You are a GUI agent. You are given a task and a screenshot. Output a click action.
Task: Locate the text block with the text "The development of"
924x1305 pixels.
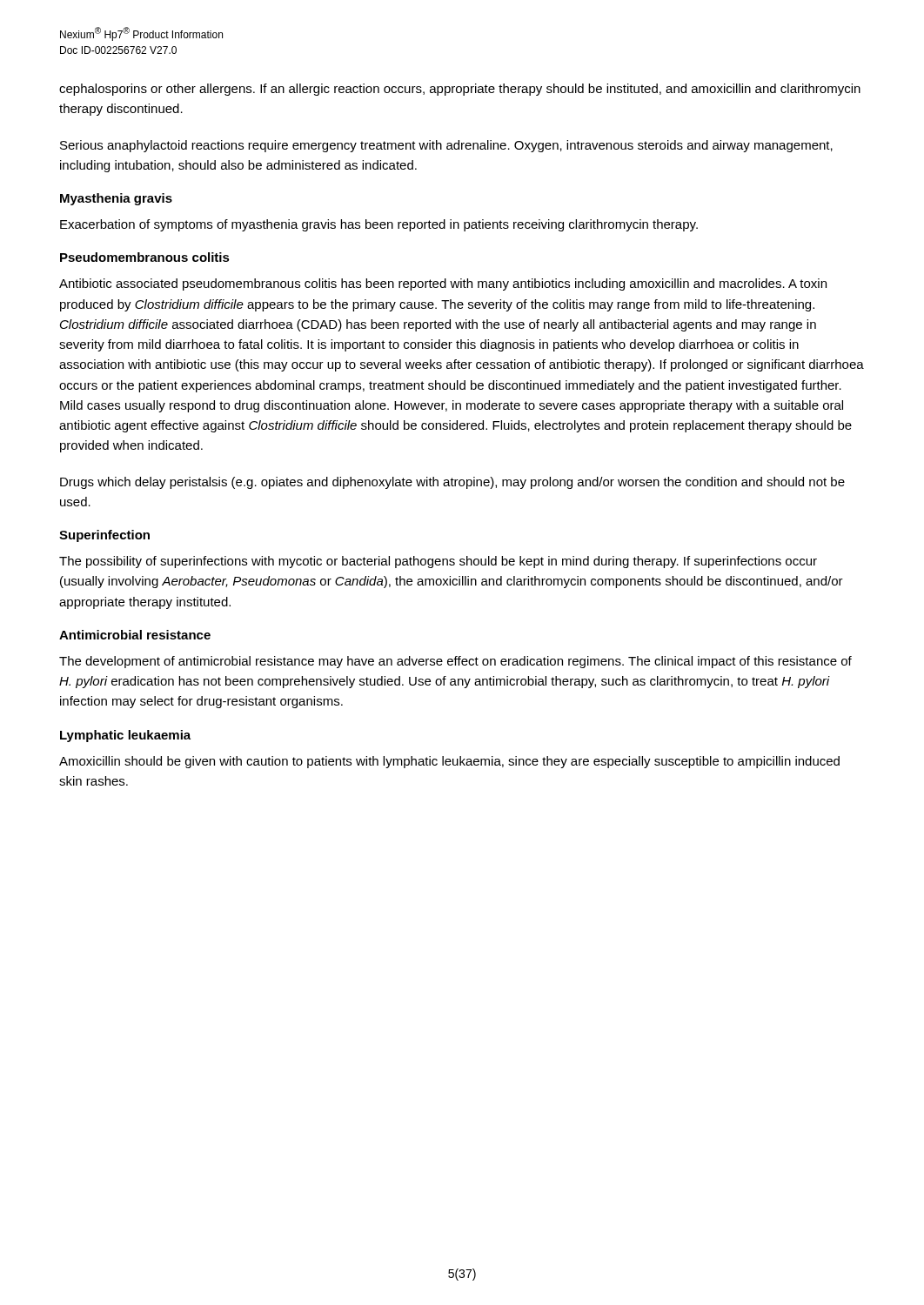(455, 681)
